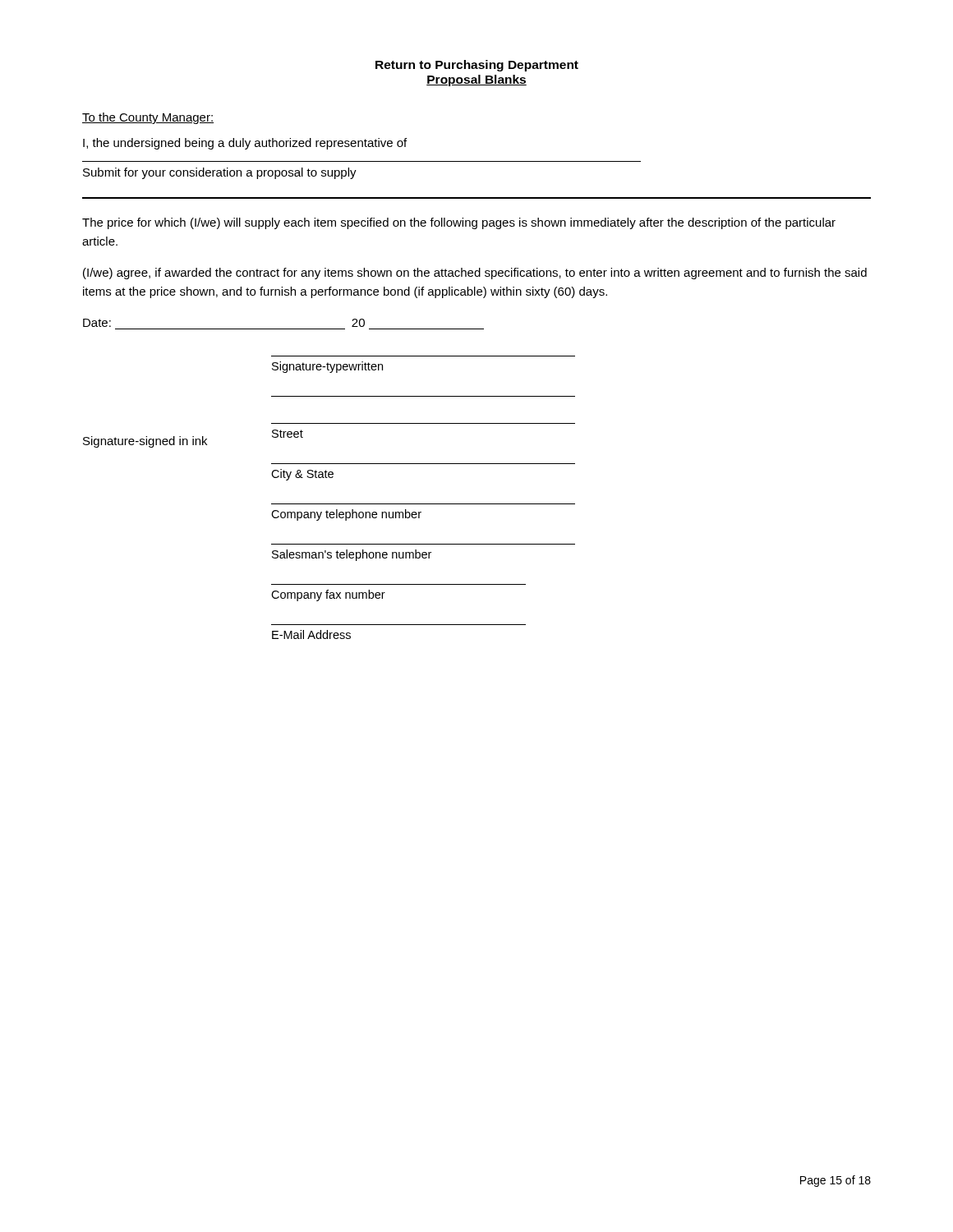Click on the text containing "Company telephone number"
This screenshot has width=953, height=1232.
571,512
